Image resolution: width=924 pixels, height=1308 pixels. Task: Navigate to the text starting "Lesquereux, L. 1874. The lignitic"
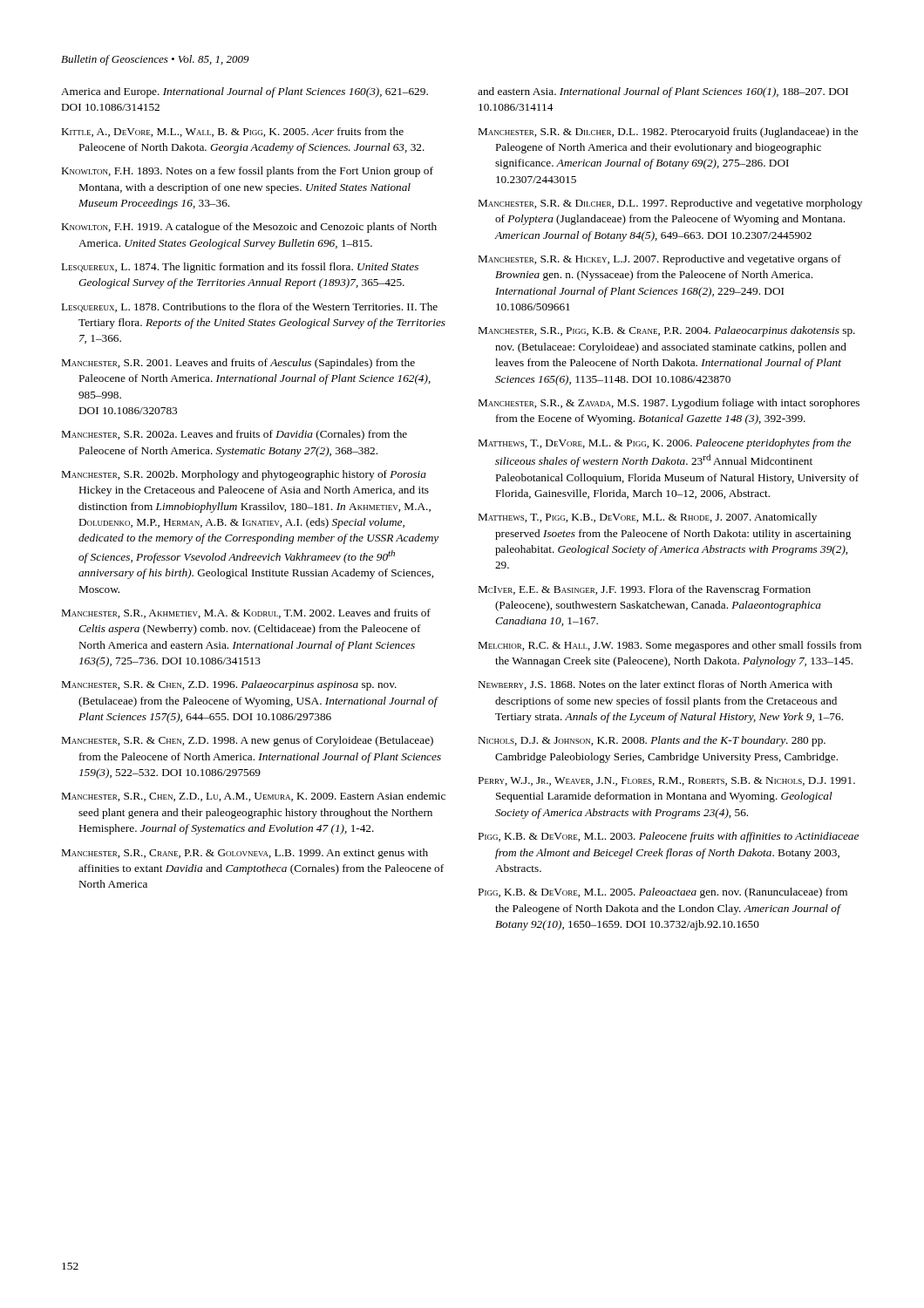240,274
